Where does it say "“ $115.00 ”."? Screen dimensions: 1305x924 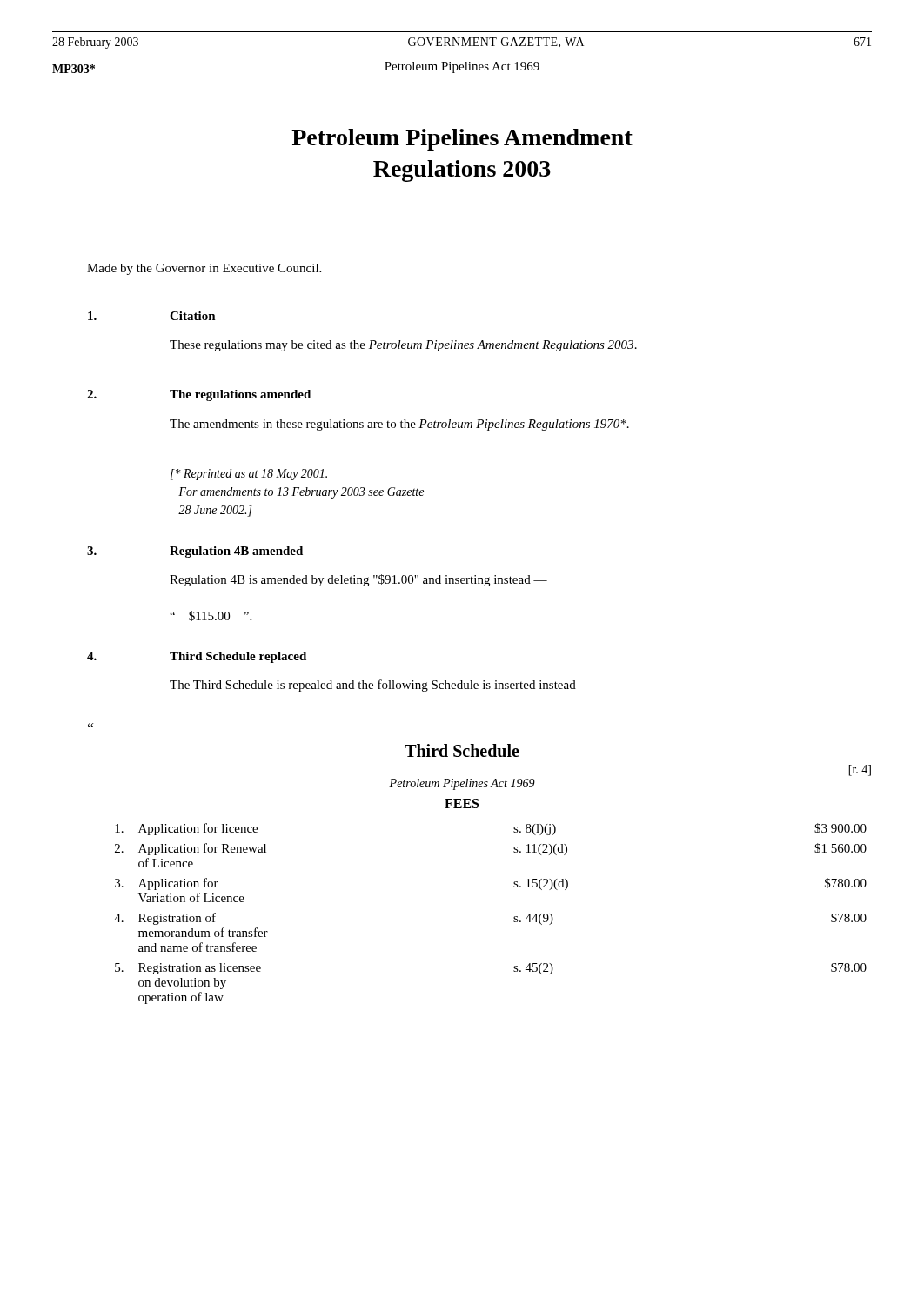(211, 616)
